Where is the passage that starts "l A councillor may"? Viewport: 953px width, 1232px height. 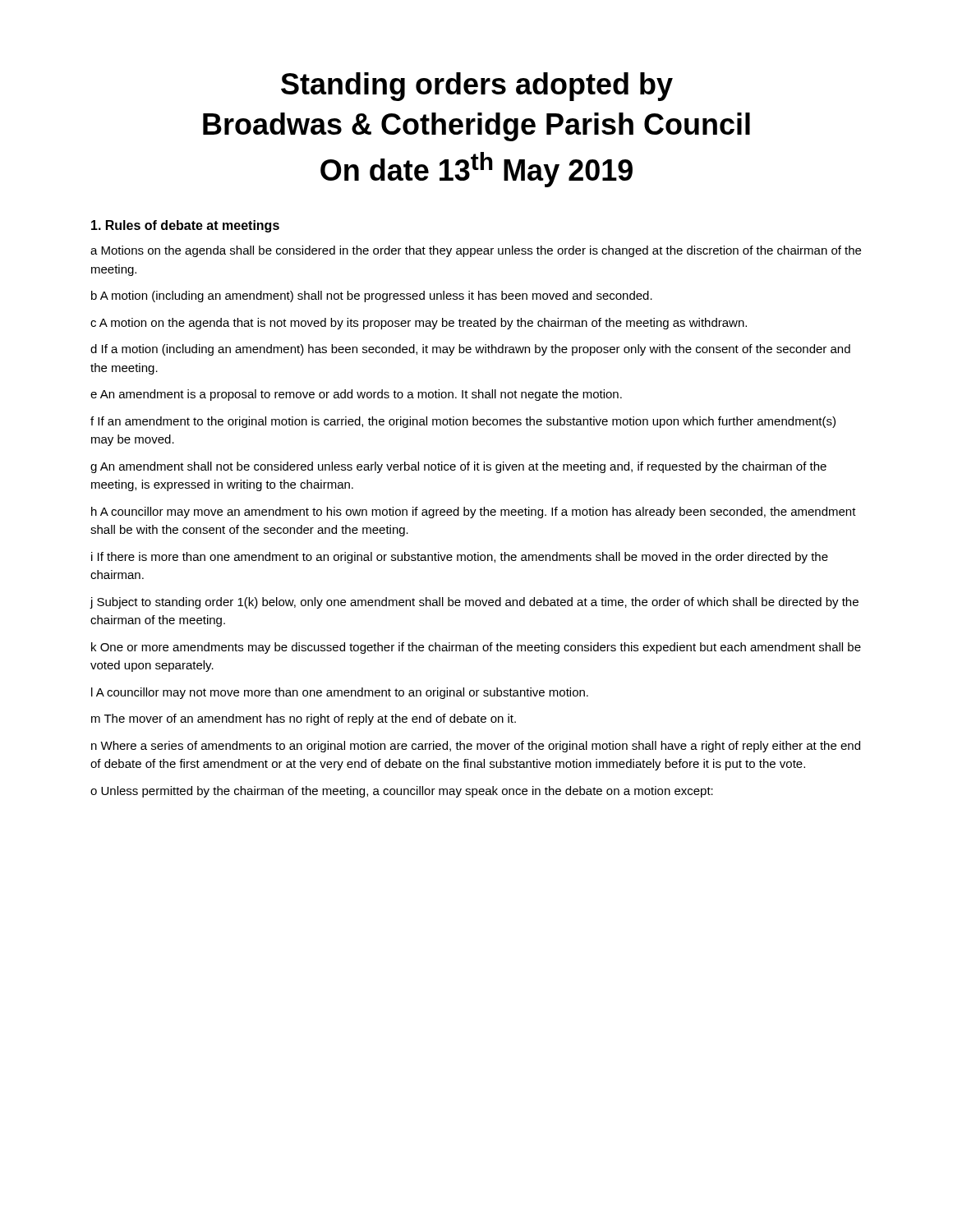click(340, 692)
